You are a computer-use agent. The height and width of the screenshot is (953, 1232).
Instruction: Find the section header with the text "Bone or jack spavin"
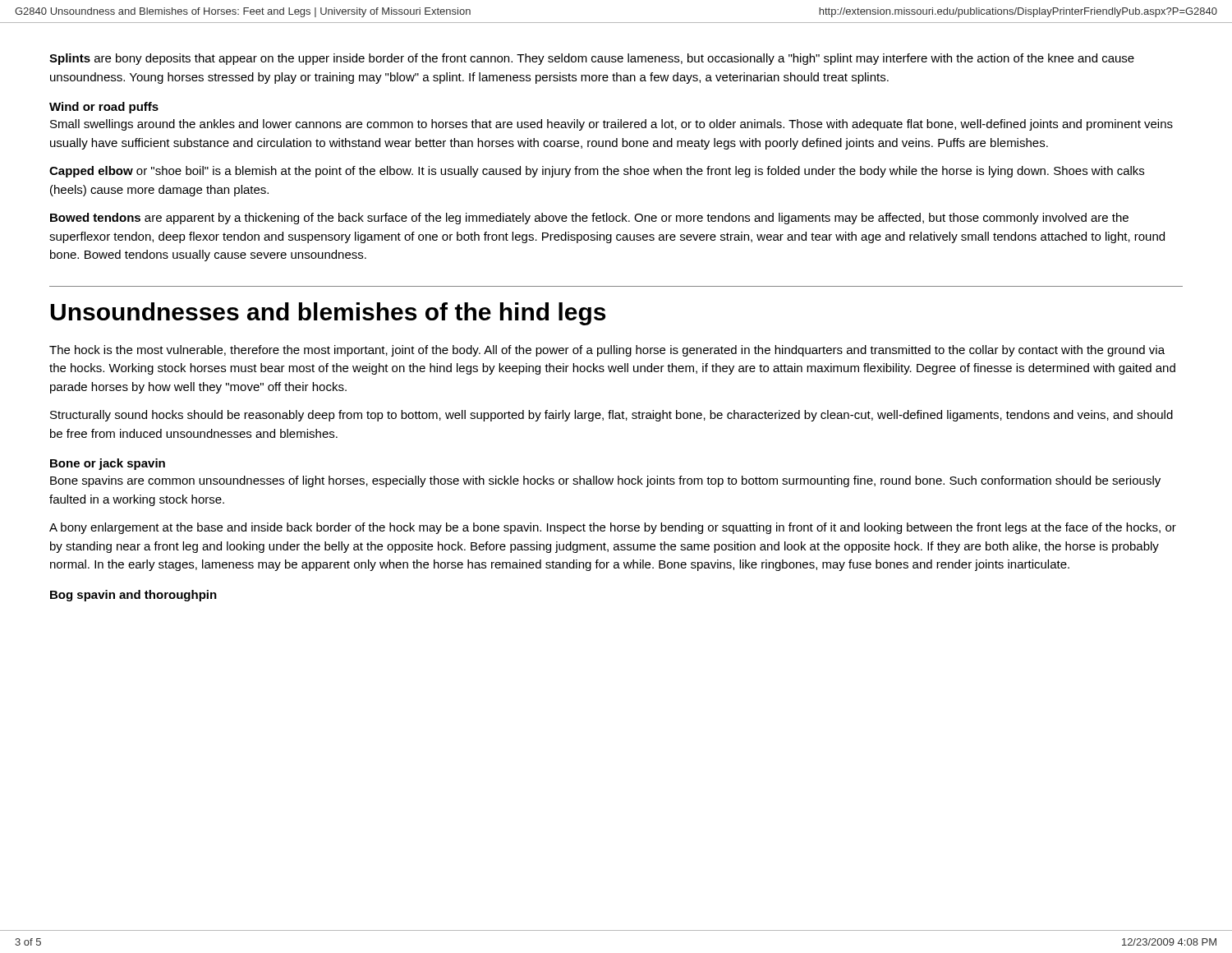(107, 463)
